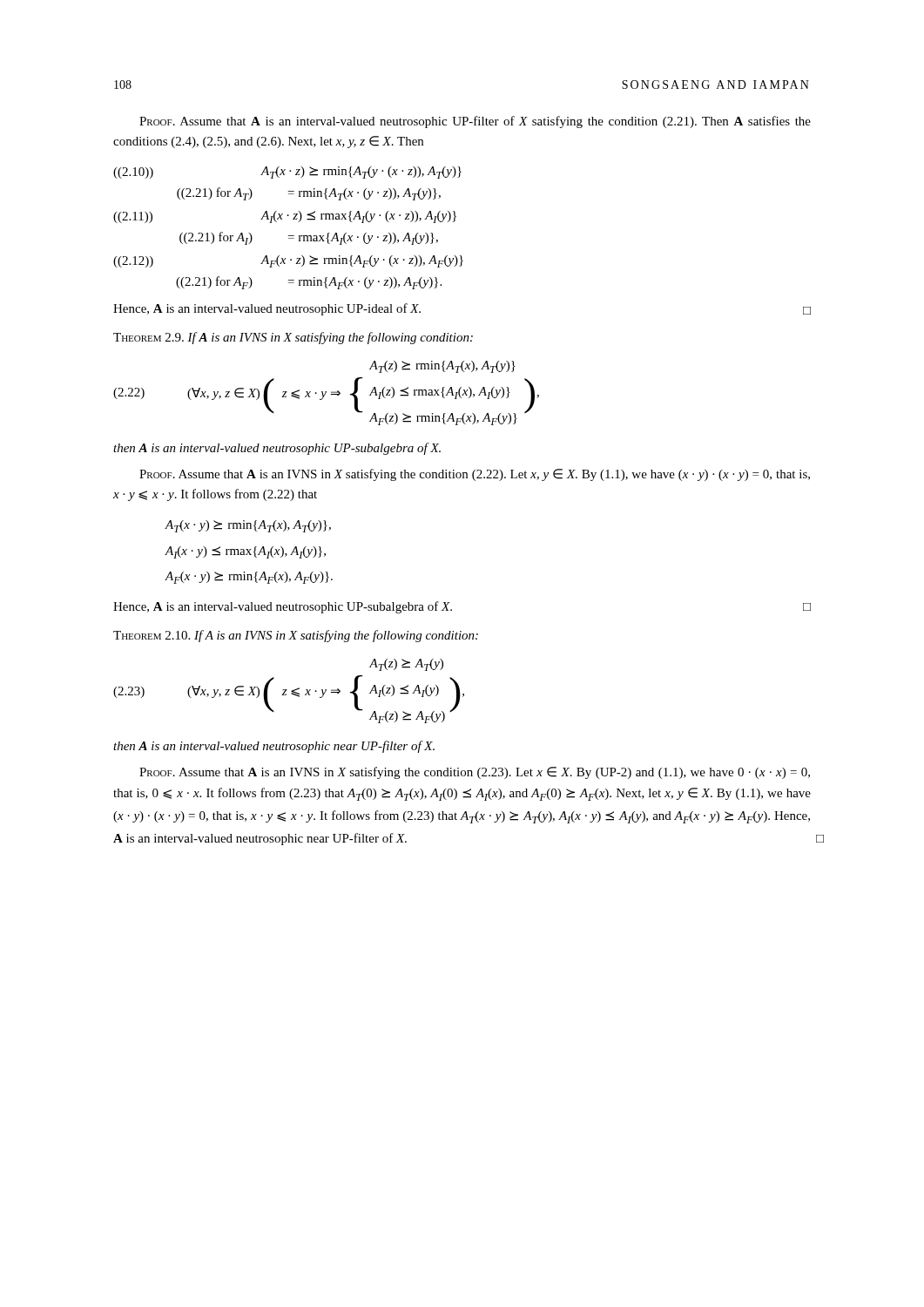924x1307 pixels.
Task: Find the formula on this page that starts "(2.23) (∀x, y,"
Action: click(289, 691)
